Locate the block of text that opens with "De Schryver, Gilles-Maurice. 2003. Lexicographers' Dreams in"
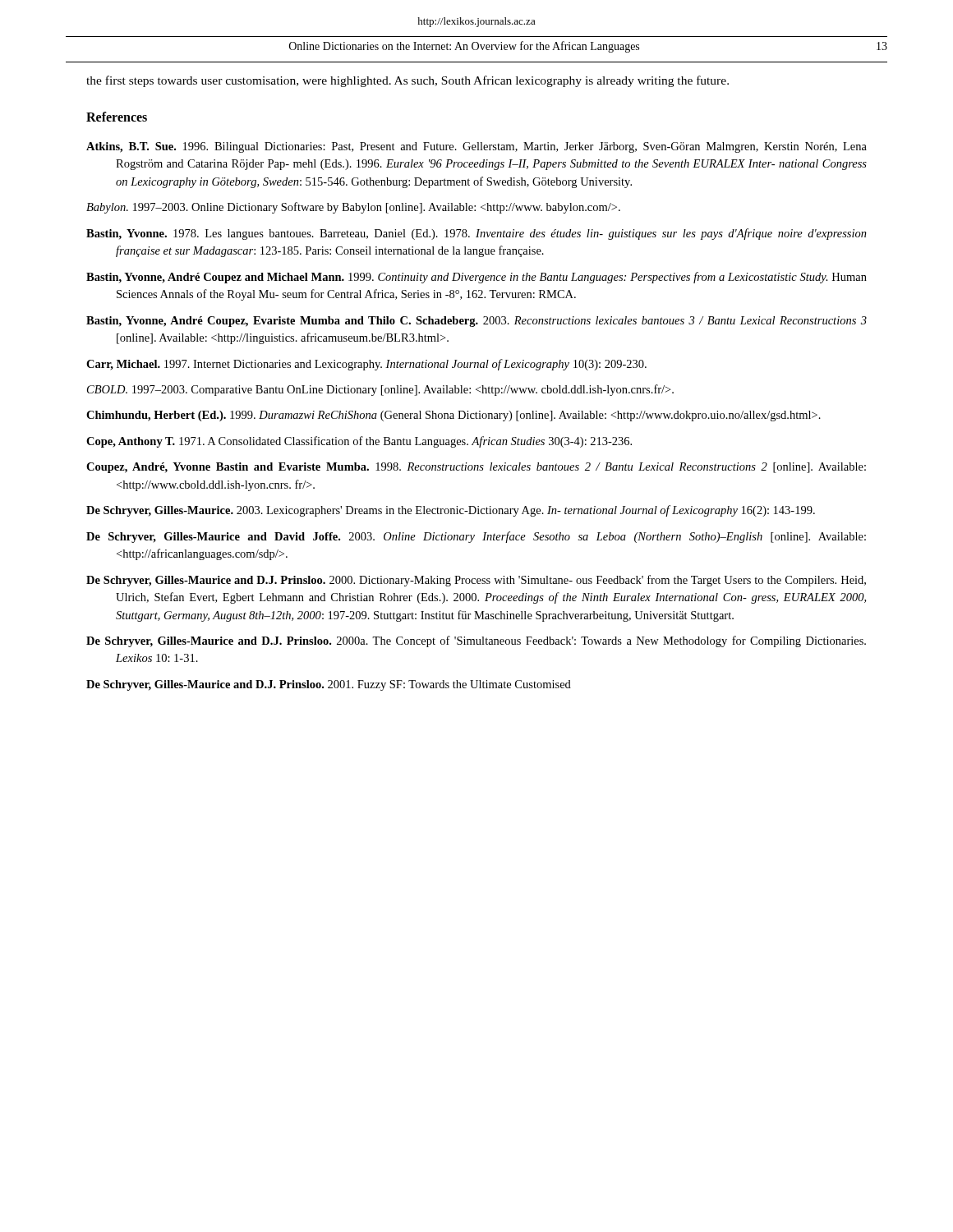Viewport: 953px width, 1232px height. point(451,510)
